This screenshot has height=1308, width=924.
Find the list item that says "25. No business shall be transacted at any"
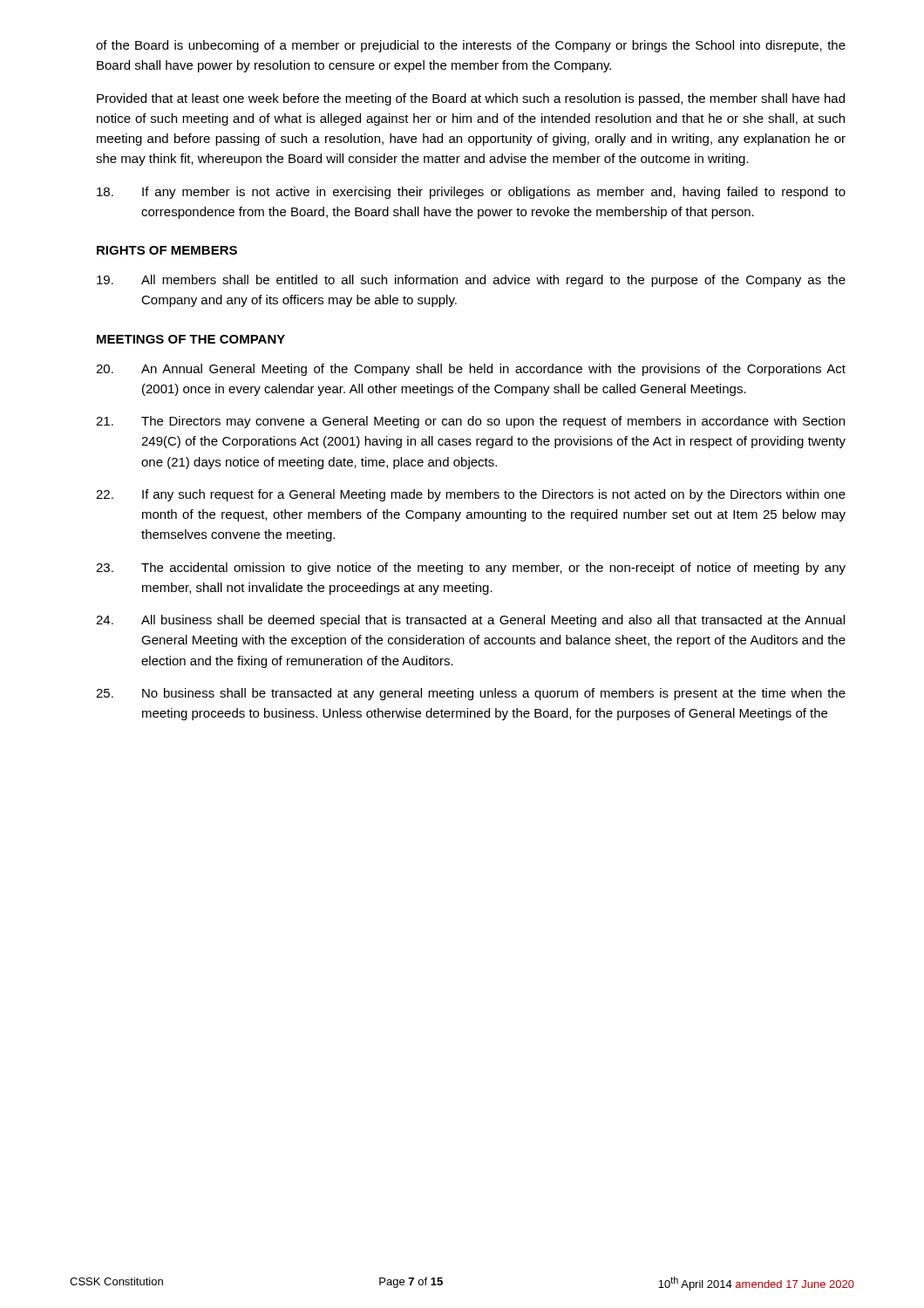coord(471,703)
